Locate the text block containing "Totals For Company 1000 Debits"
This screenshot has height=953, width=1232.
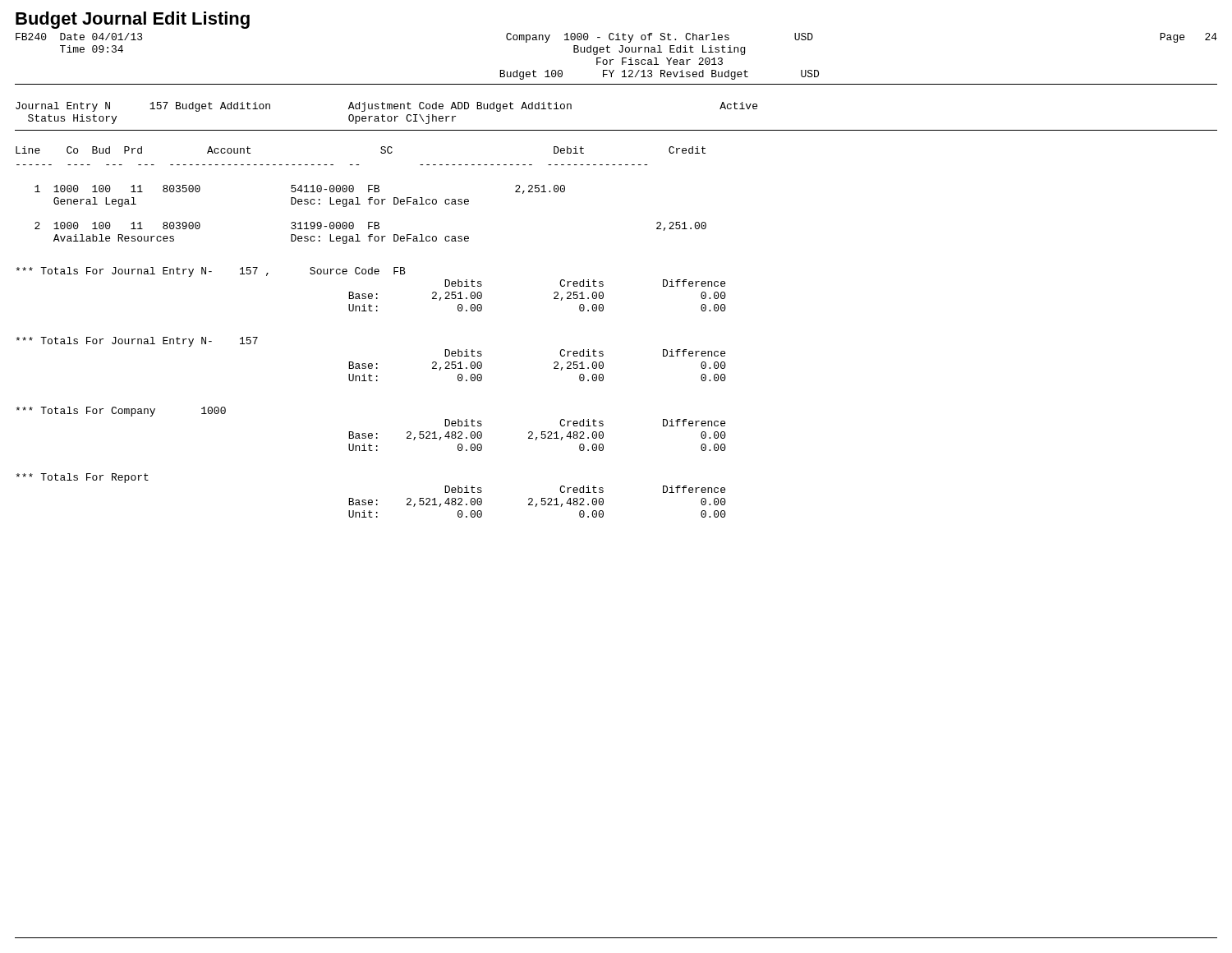point(370,430)
